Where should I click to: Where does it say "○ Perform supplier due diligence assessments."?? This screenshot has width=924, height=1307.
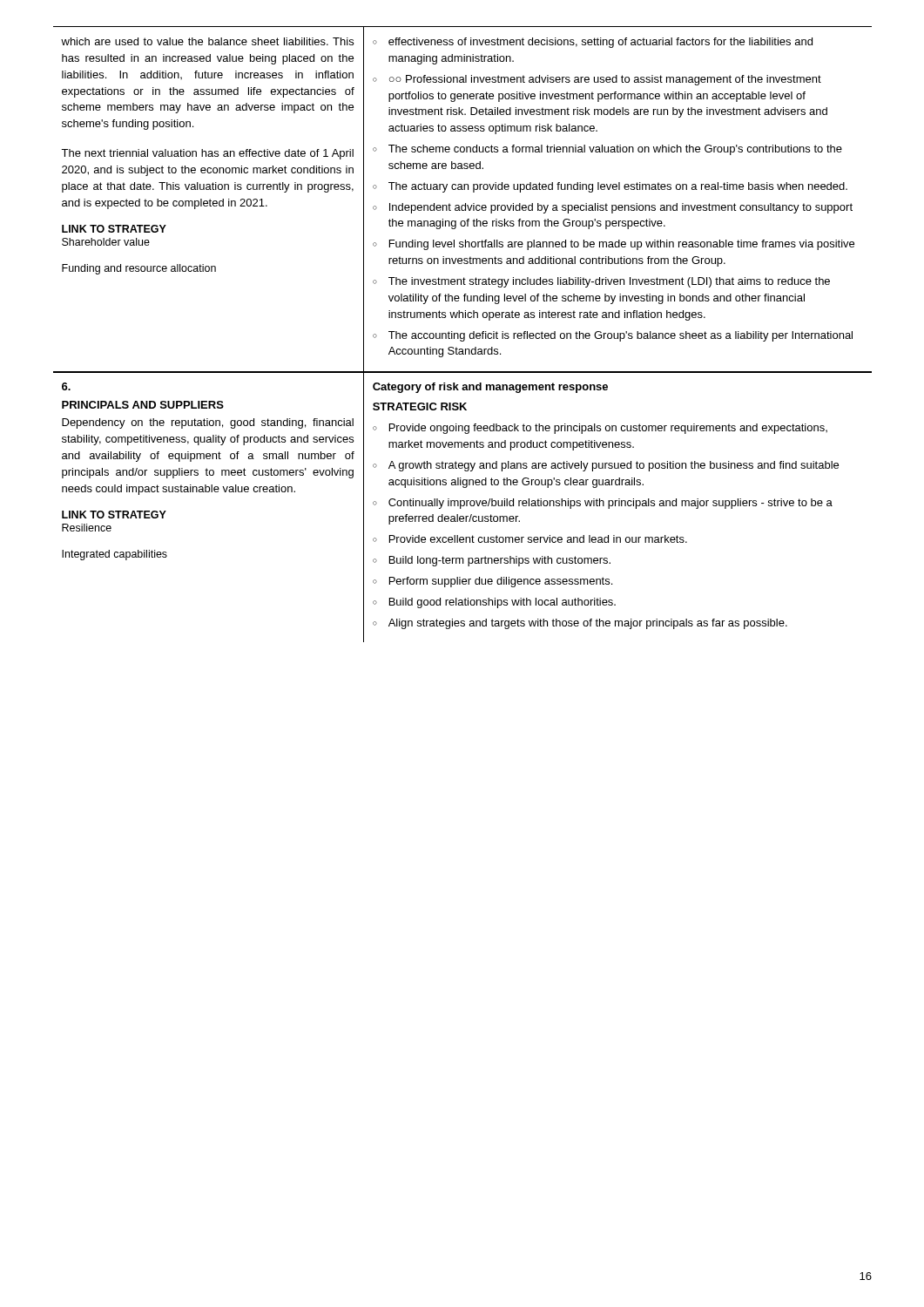pos(618,581)
